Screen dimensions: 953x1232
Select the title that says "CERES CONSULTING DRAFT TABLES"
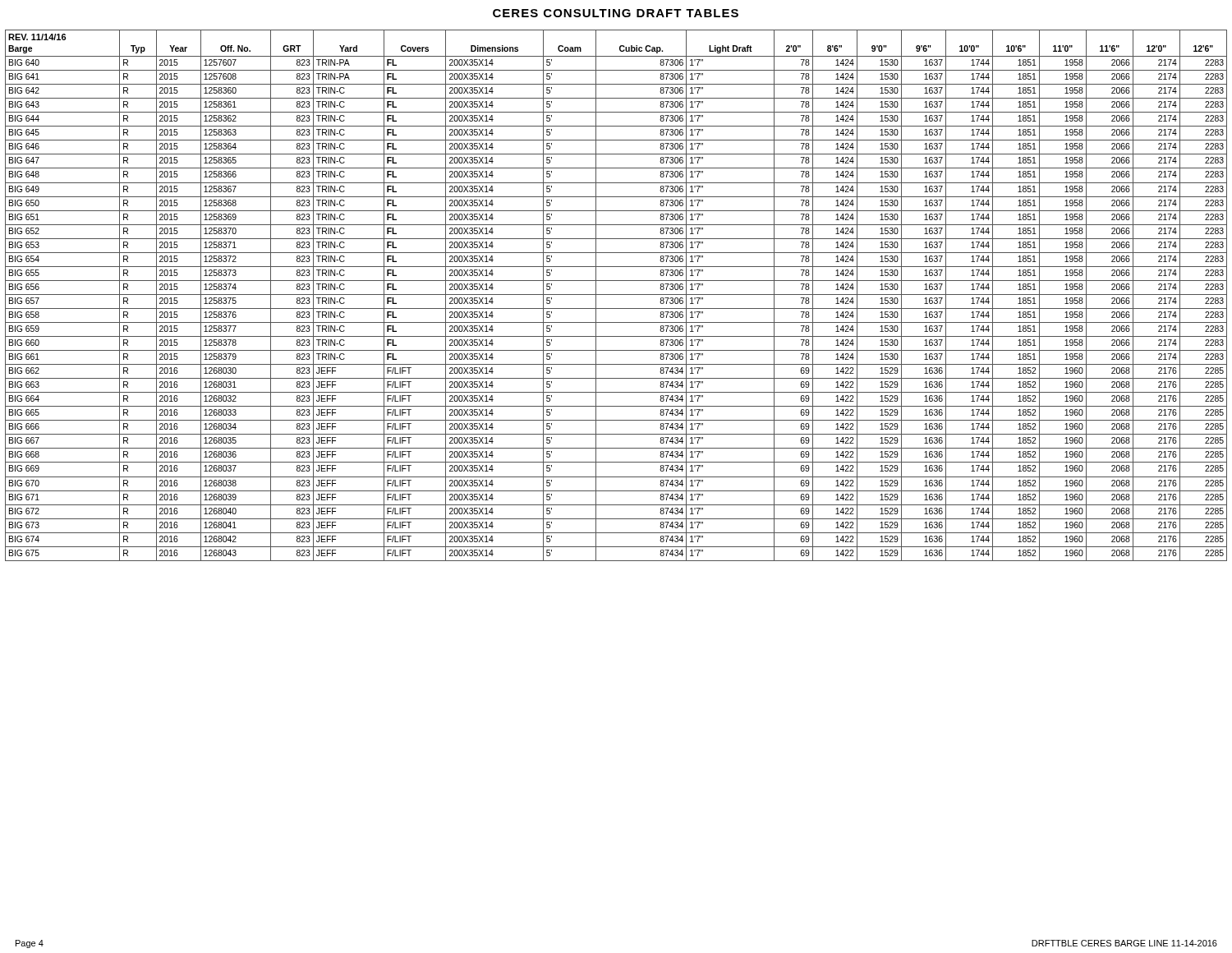(x=616, y=13)
